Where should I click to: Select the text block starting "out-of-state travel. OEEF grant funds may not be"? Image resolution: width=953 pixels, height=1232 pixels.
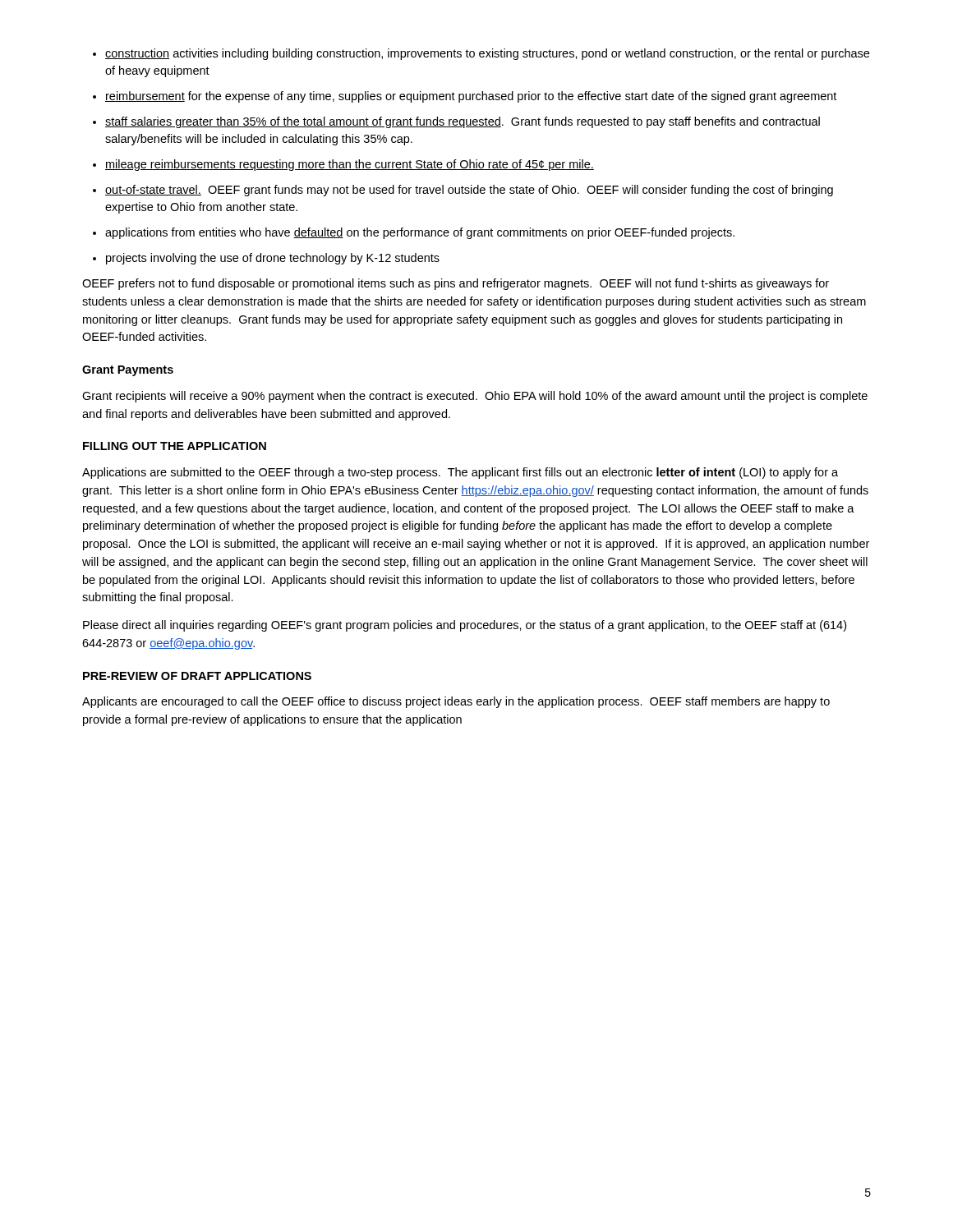click(x=488, y=199)
